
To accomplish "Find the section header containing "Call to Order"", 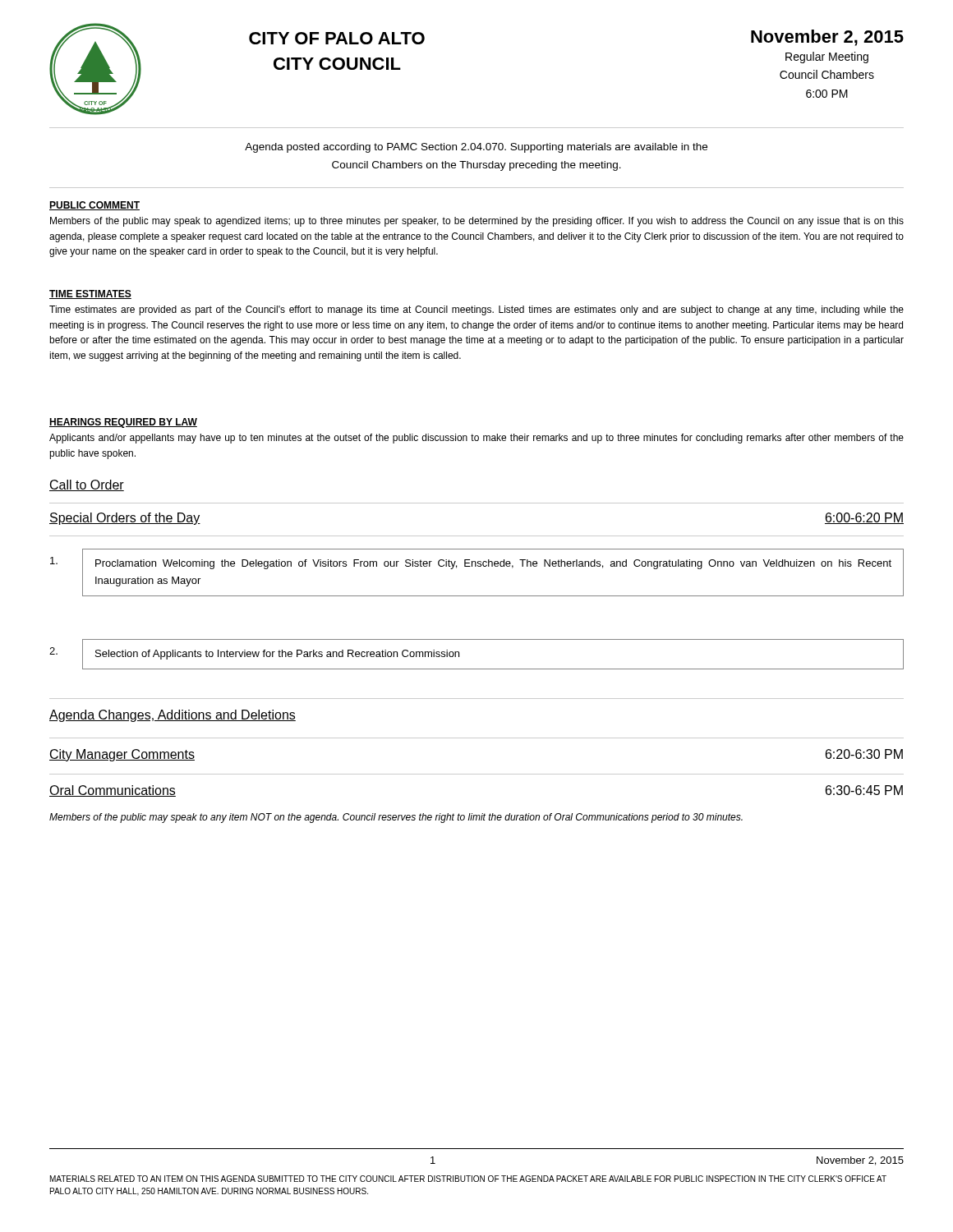I will point(87,485).
